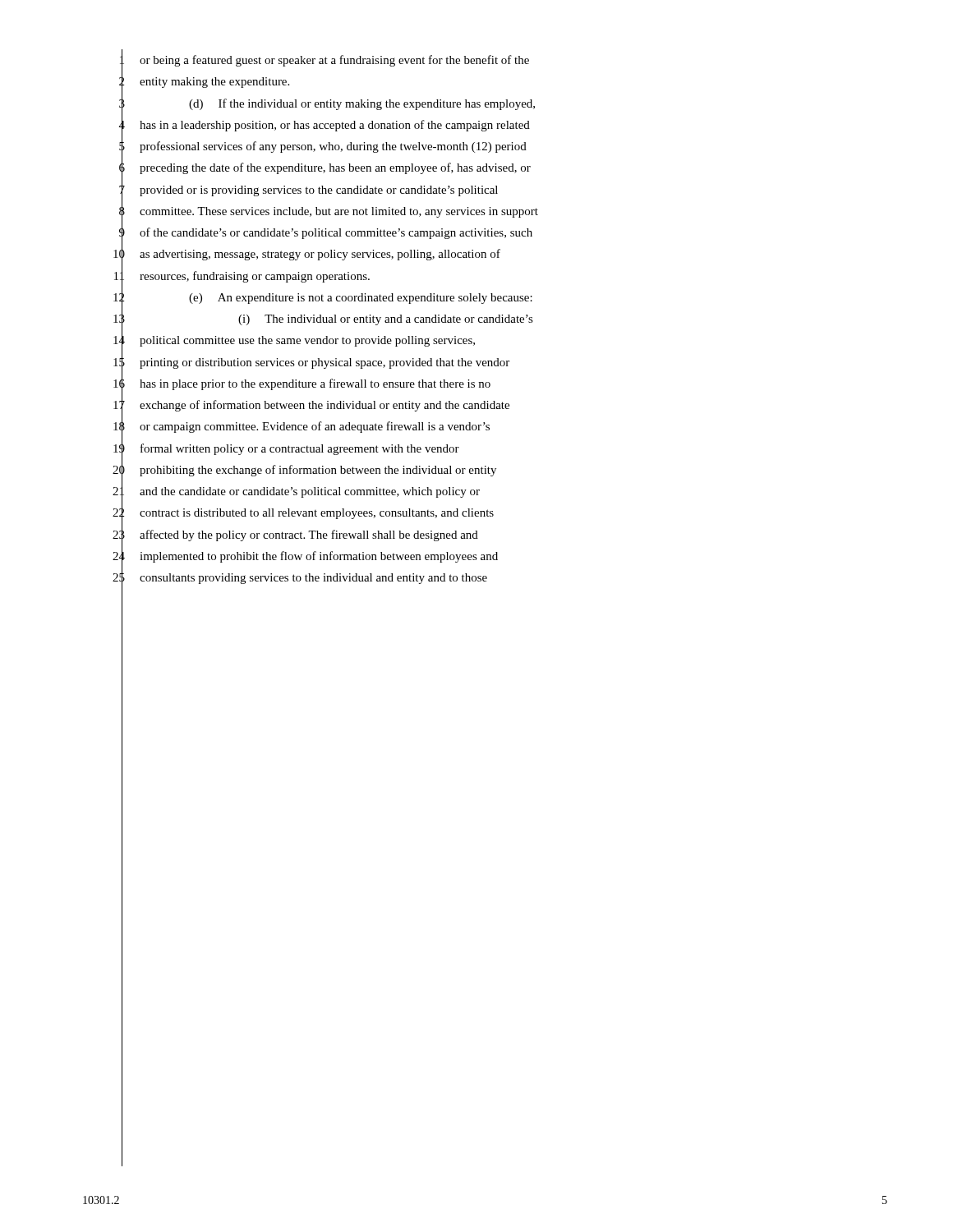Click on the region starting "4 has in a leadership position, or has"
The width and height of the screenshot is (953, 1232).
pos(485,125)
